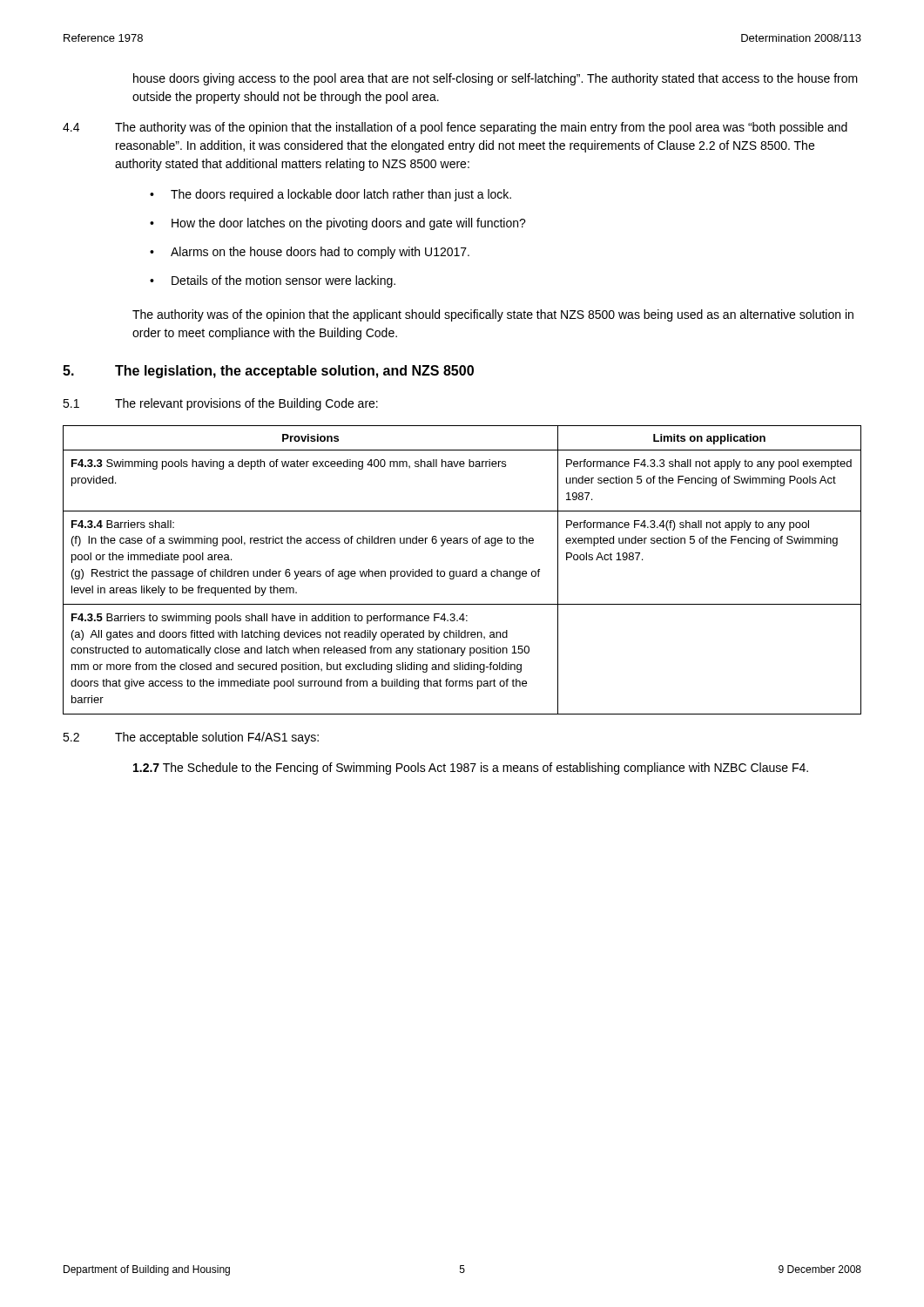Viewport: 924px width, 1307px height.
Task: Click on the list item with the text "• How the door latches on the pivoting"
Action: tap(506, 223)
